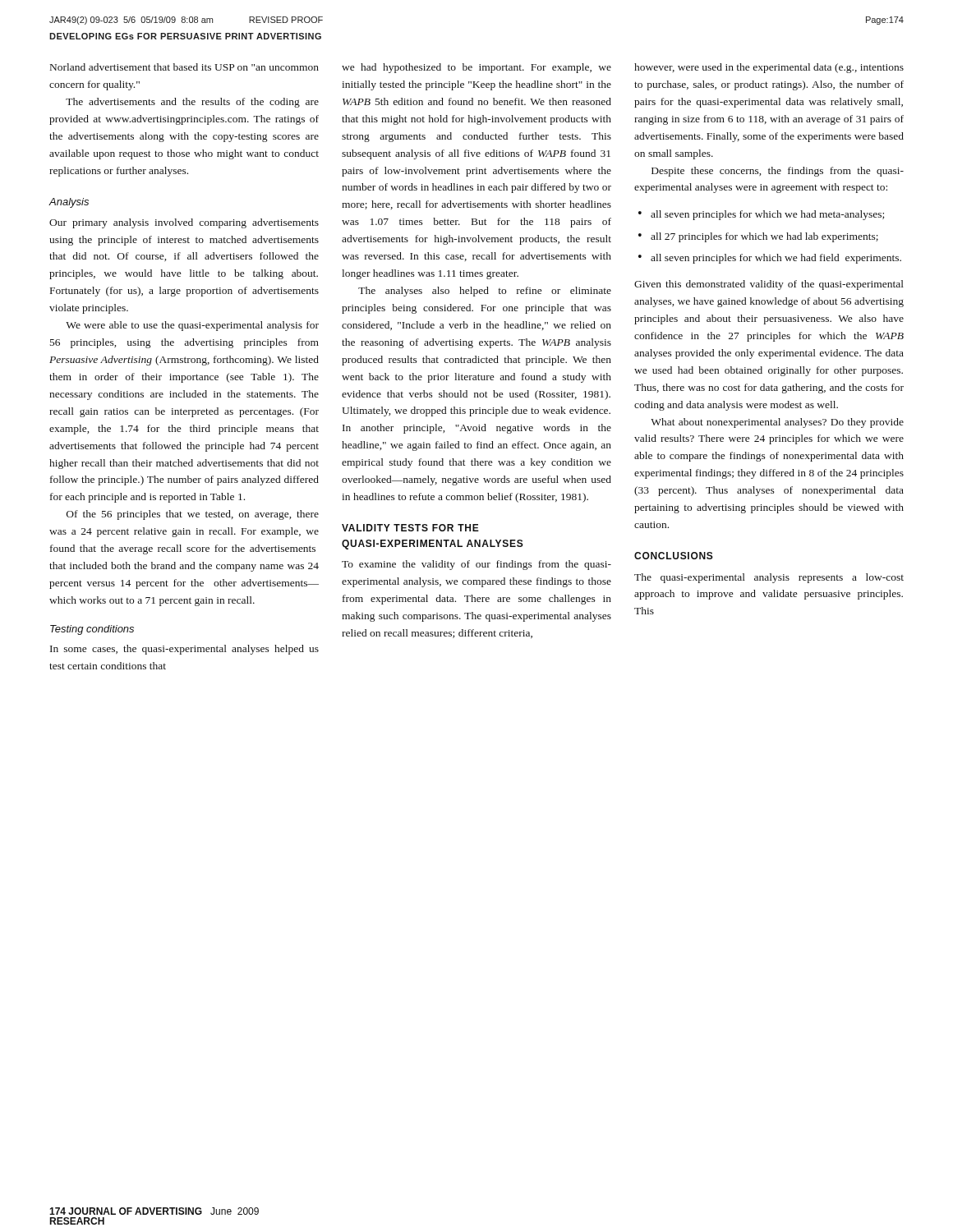The height and width of the screenshot is (1232, 953).
Task: Find the text block containing "we had hypothesized to be important. For example,"
Action: point(476,282)
